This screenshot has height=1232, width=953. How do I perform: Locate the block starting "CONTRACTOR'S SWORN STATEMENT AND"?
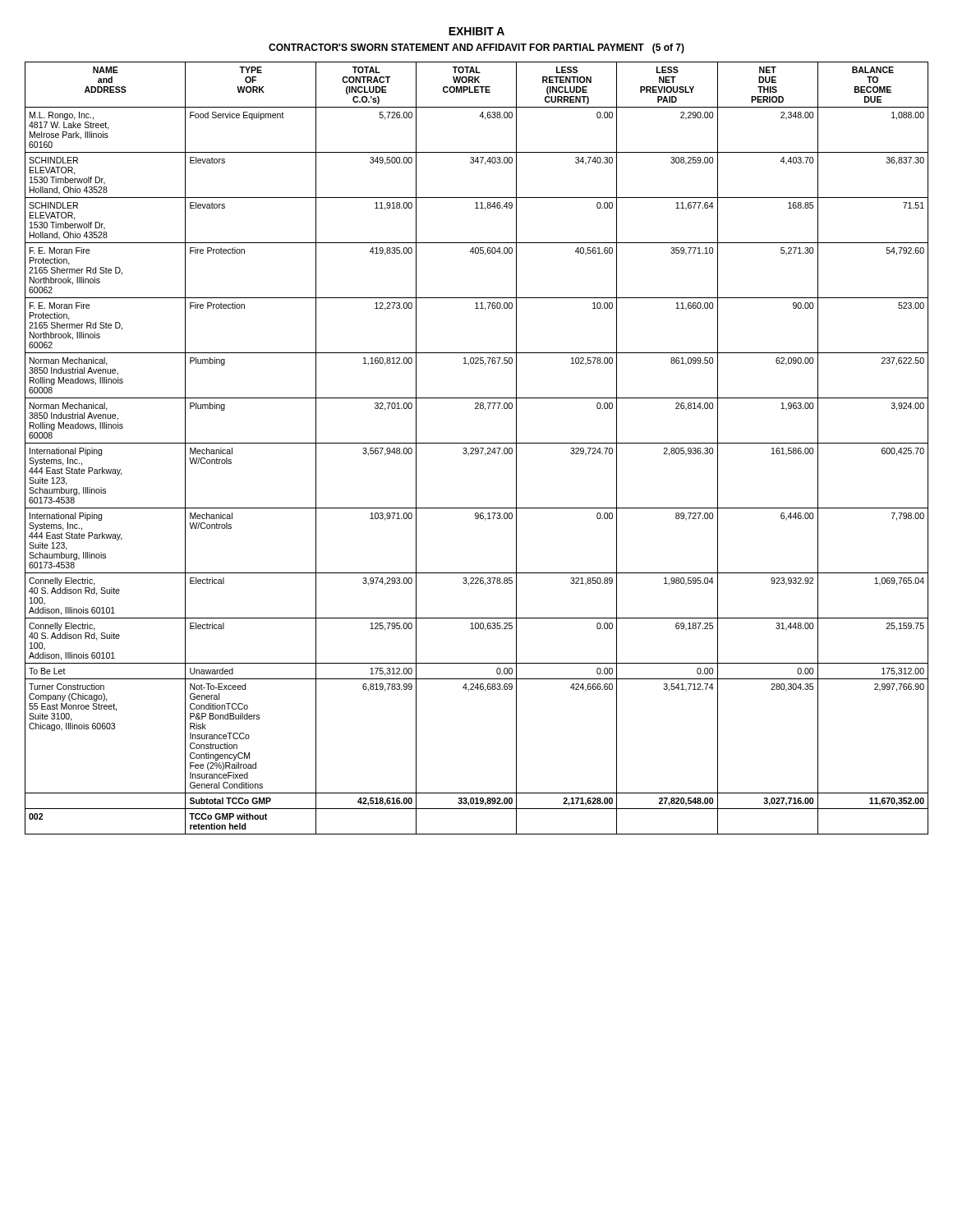(x=476, y=48)
